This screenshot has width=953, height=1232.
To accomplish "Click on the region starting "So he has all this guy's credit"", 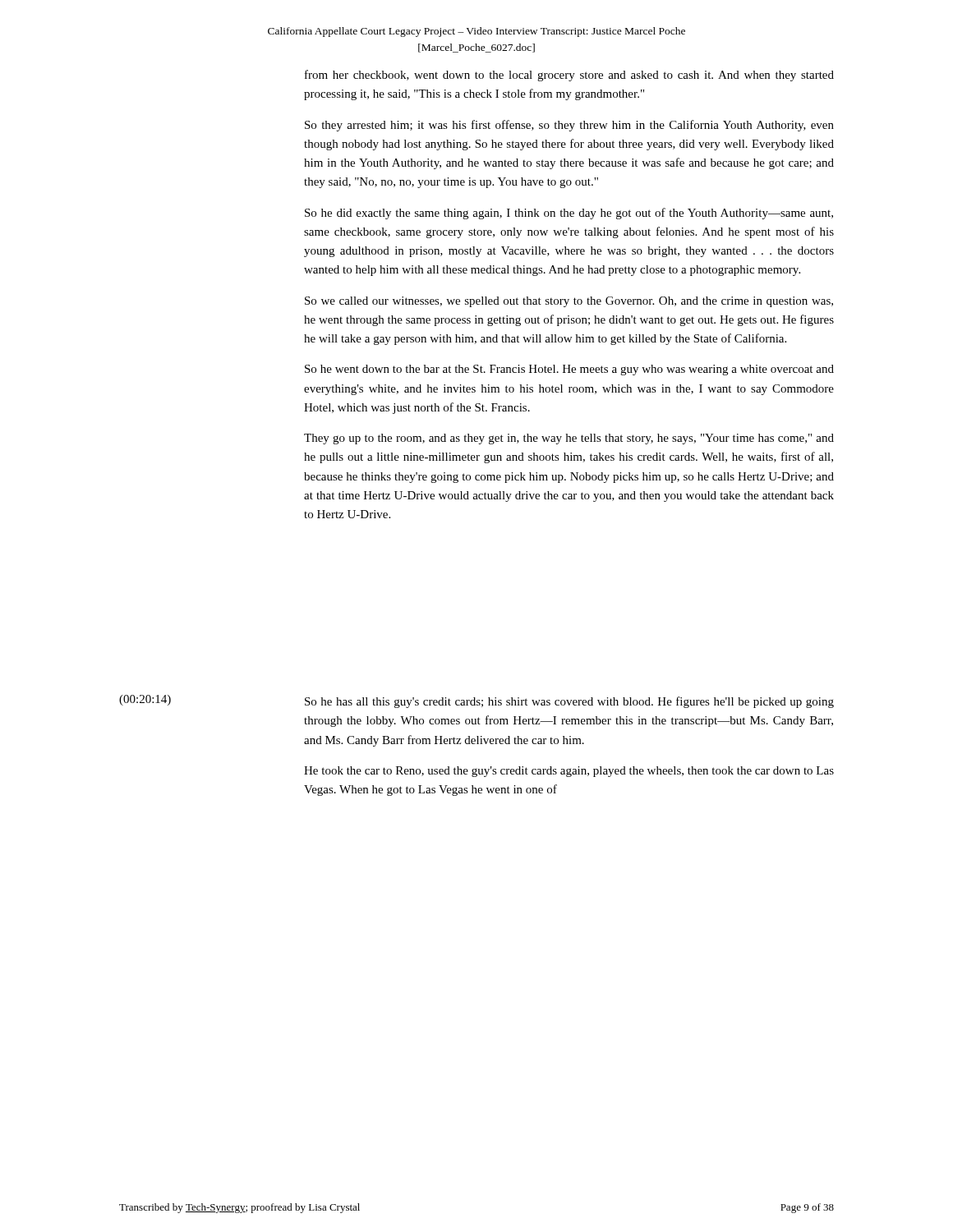I will click(x=569, y=746).
